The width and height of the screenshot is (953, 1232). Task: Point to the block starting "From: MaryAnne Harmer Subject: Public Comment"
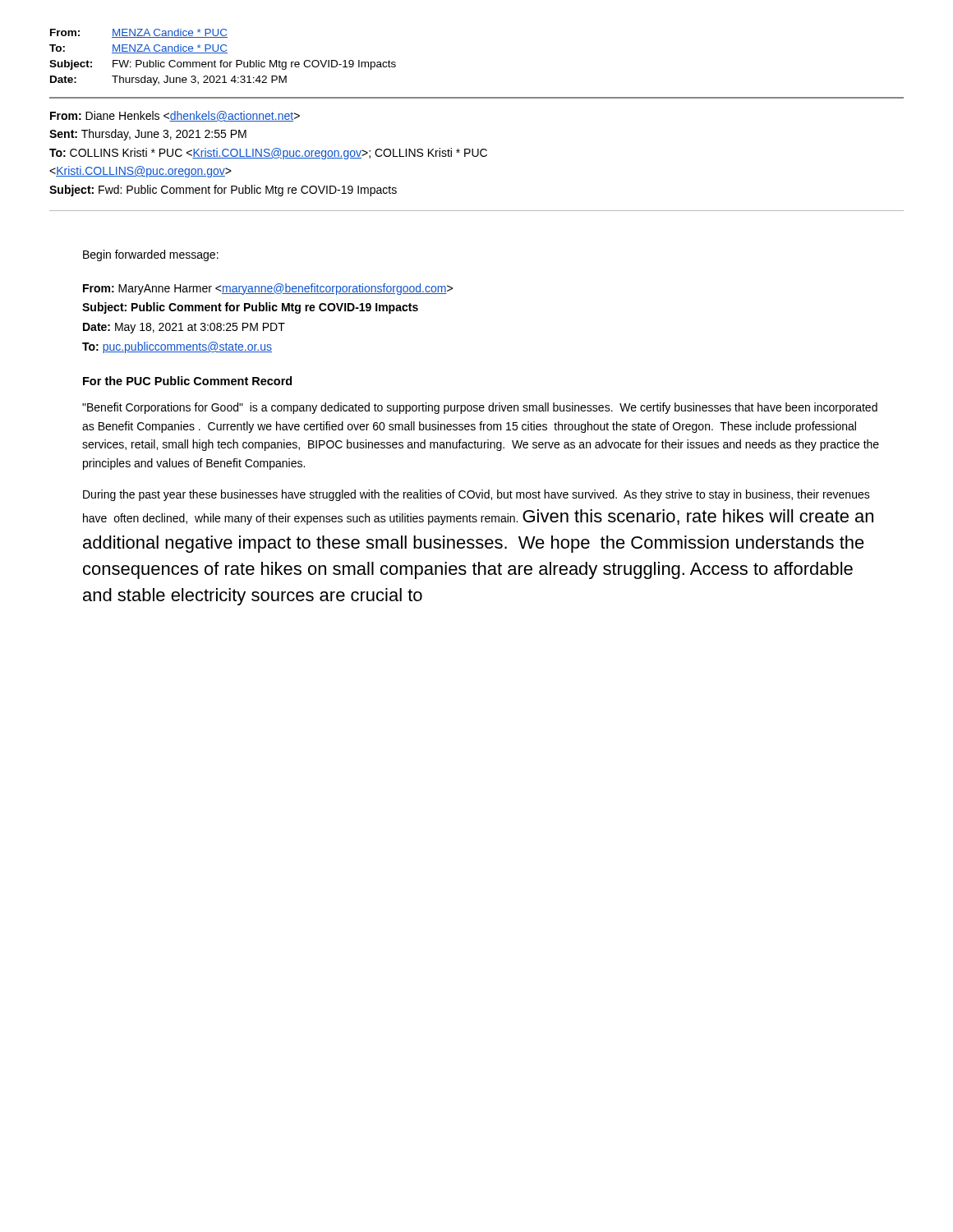[268, 317]
